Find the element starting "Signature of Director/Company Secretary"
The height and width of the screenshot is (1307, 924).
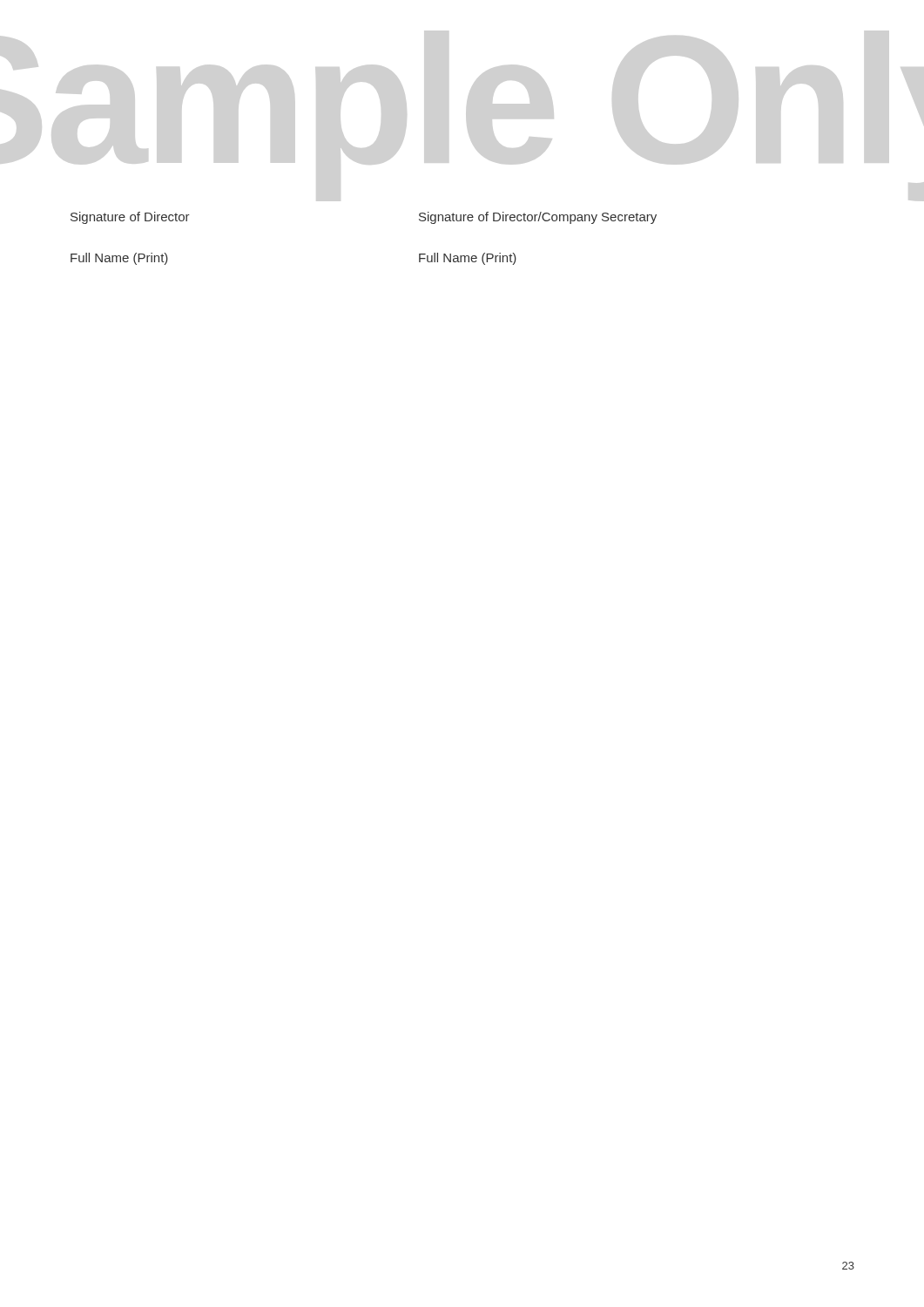[x=537, y=217]
